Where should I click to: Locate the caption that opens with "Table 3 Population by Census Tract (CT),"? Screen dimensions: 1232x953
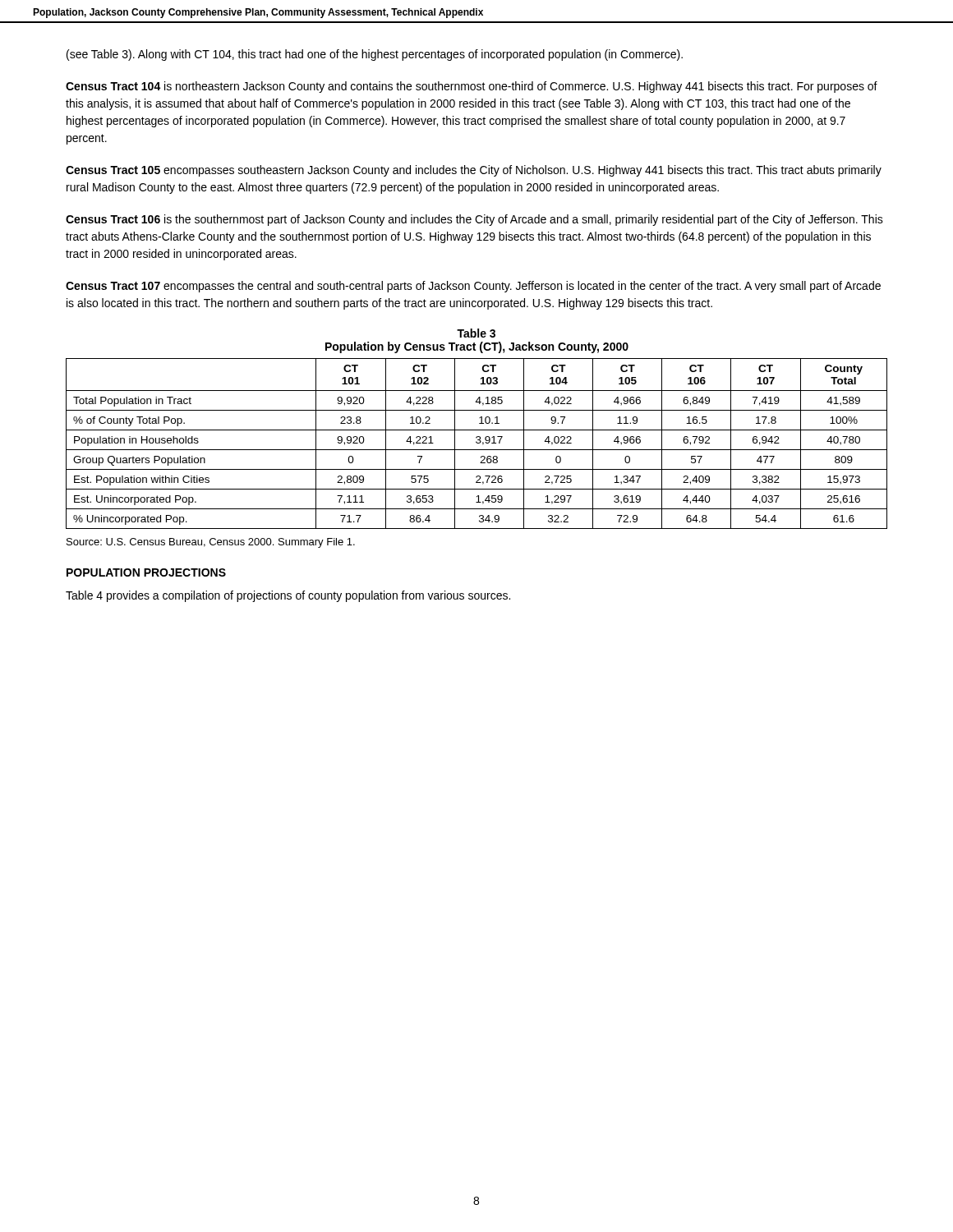(x=476, y=340)
